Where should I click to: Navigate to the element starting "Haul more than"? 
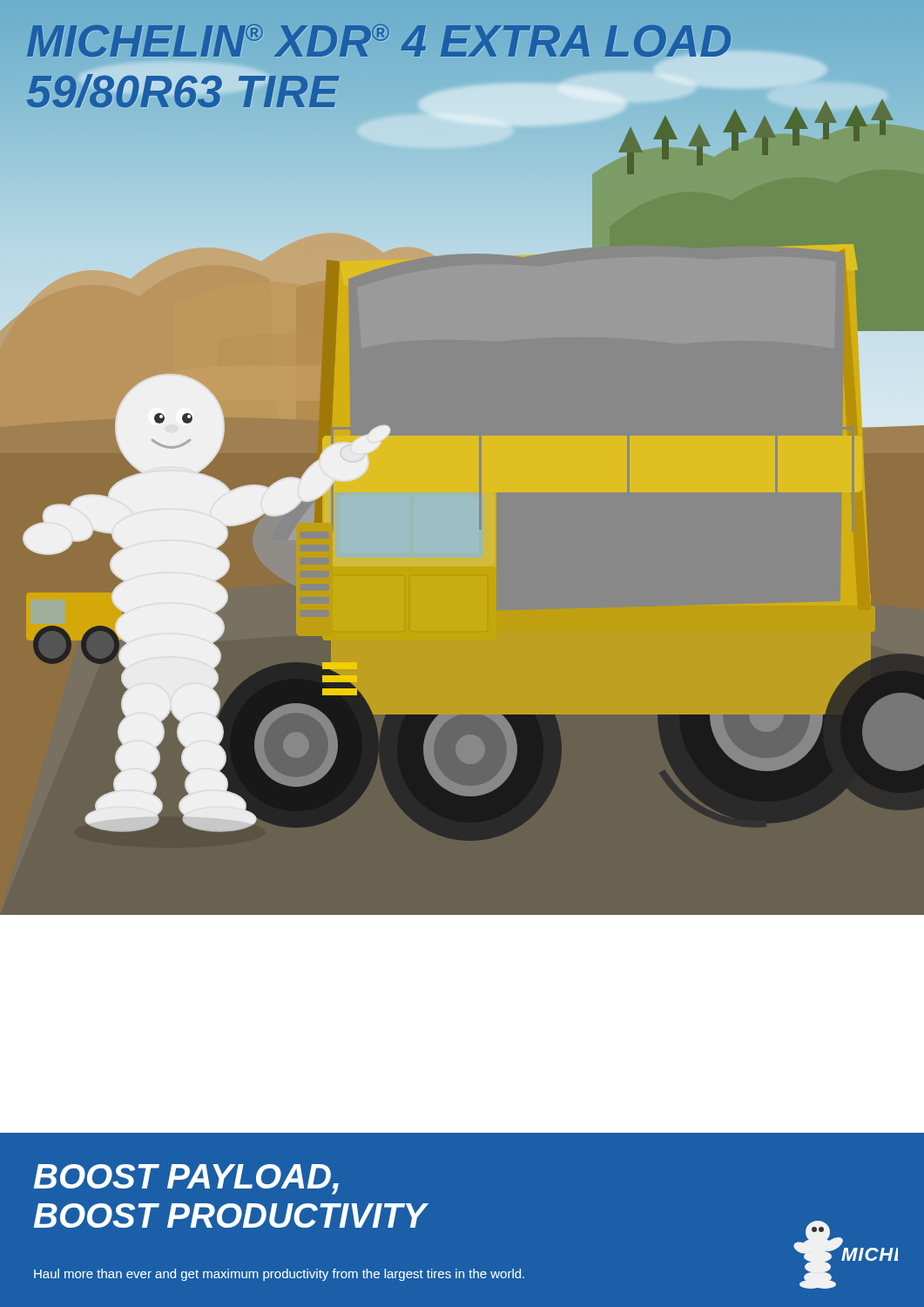pyautogui.click(x=279, y=1273)
